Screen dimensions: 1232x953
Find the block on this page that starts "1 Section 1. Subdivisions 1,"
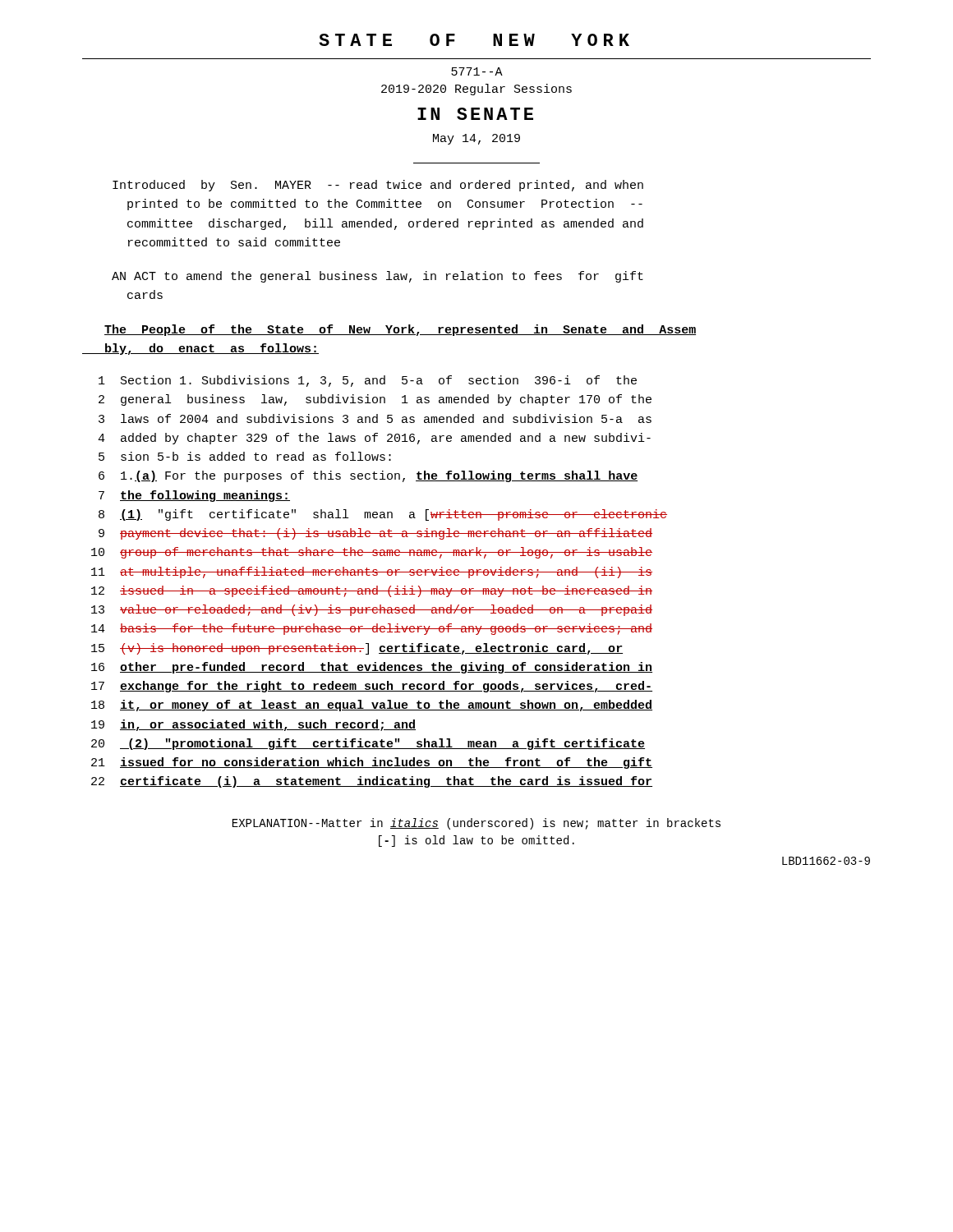pos(476,582)
